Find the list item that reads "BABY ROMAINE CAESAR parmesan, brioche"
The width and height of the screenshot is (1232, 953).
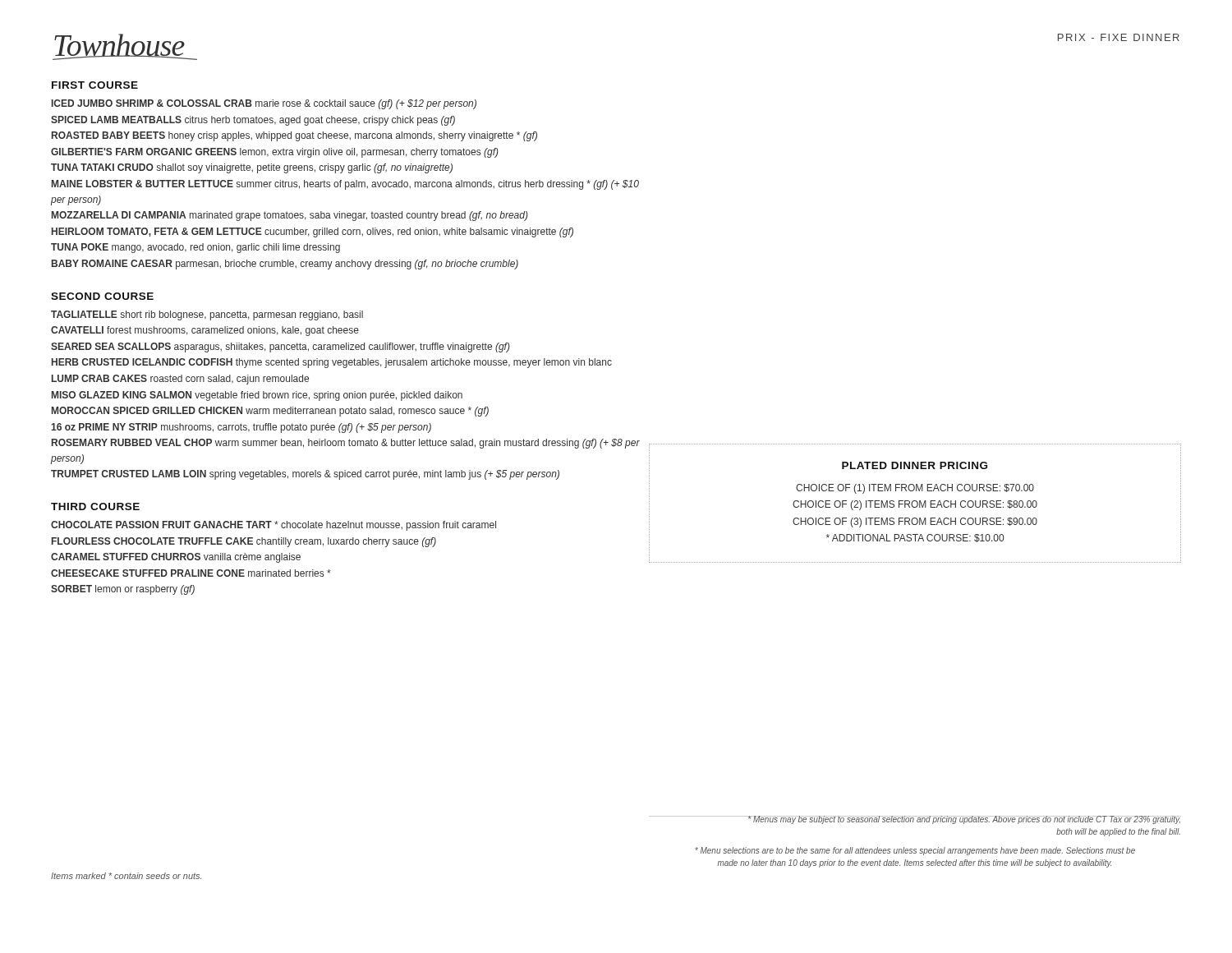pyautogui.click(x=285, y=264)
